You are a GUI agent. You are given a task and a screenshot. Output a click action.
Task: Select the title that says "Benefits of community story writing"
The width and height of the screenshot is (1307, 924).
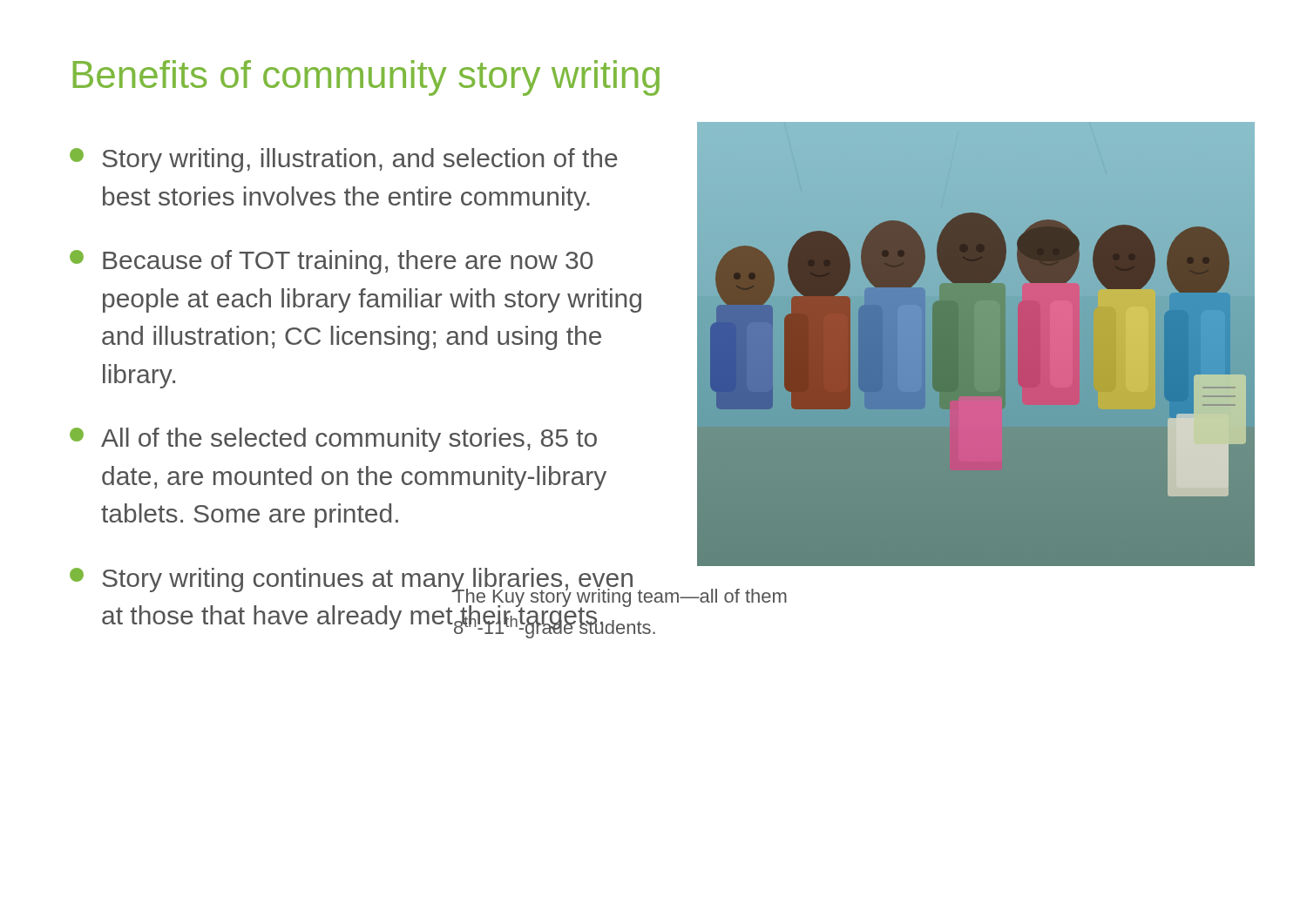click(401, 75)
